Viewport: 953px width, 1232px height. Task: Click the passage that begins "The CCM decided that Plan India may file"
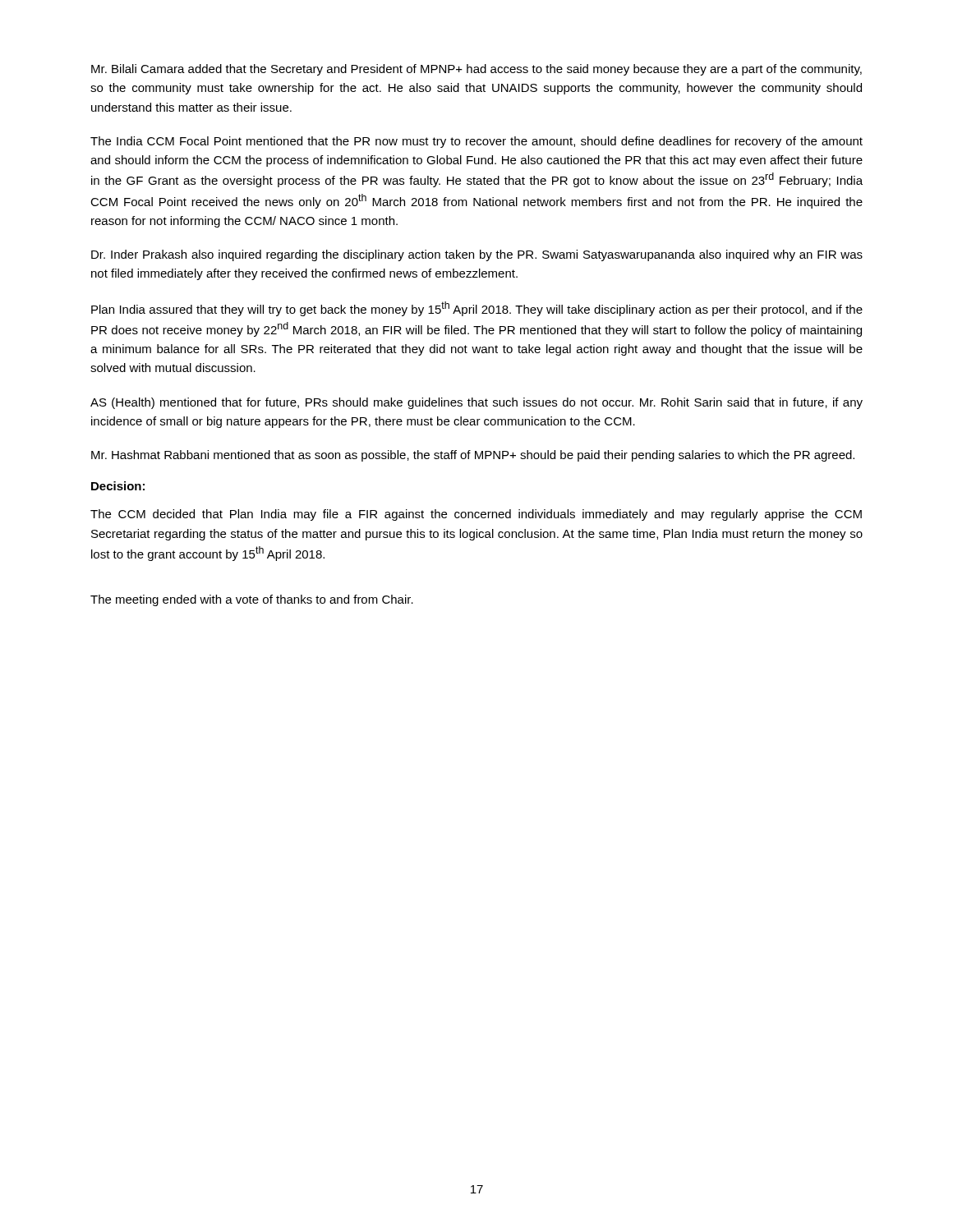click(x=476, y=534)
